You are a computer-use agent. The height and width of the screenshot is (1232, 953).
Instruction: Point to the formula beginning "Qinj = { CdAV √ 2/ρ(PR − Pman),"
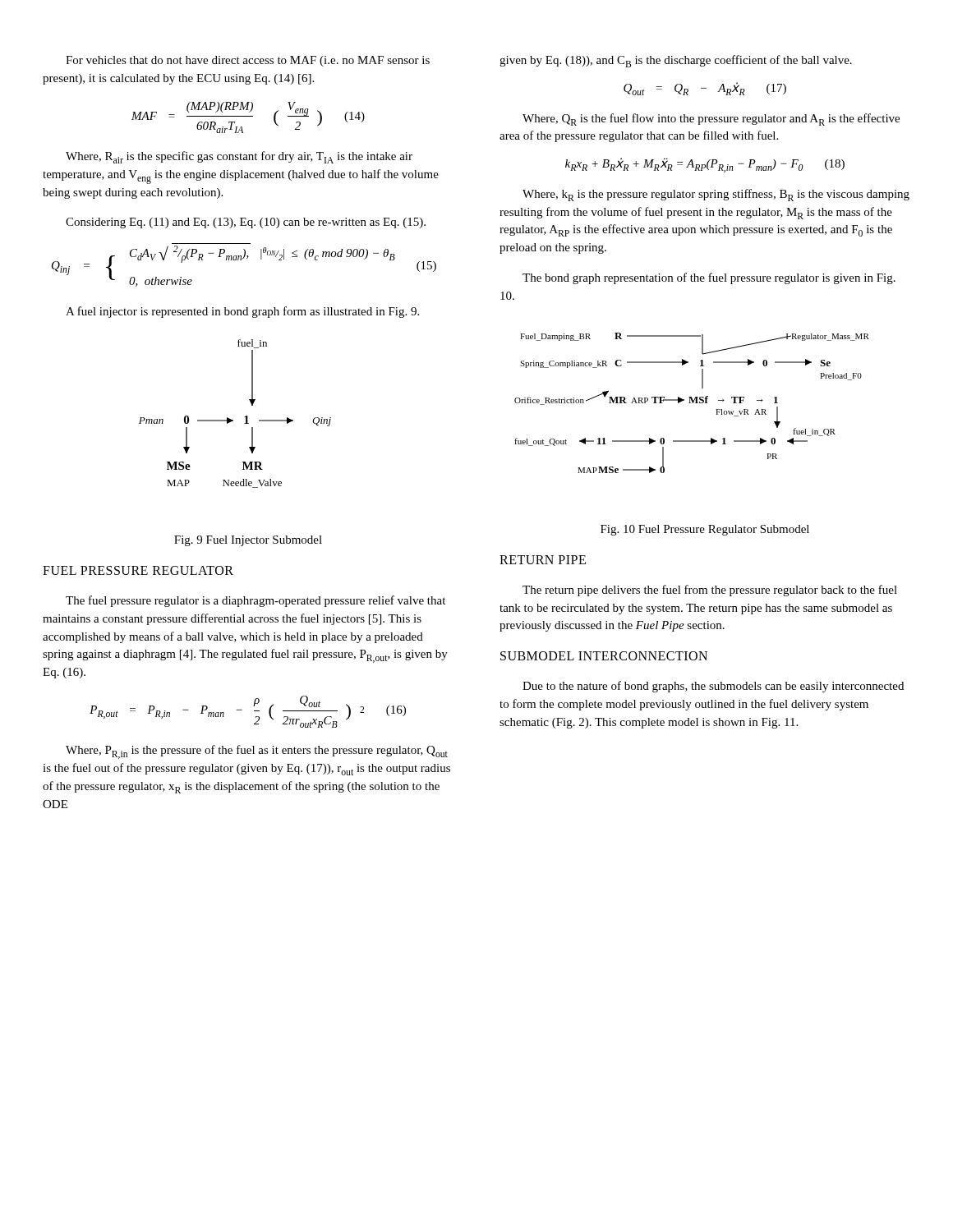click(x=248, y=266)
